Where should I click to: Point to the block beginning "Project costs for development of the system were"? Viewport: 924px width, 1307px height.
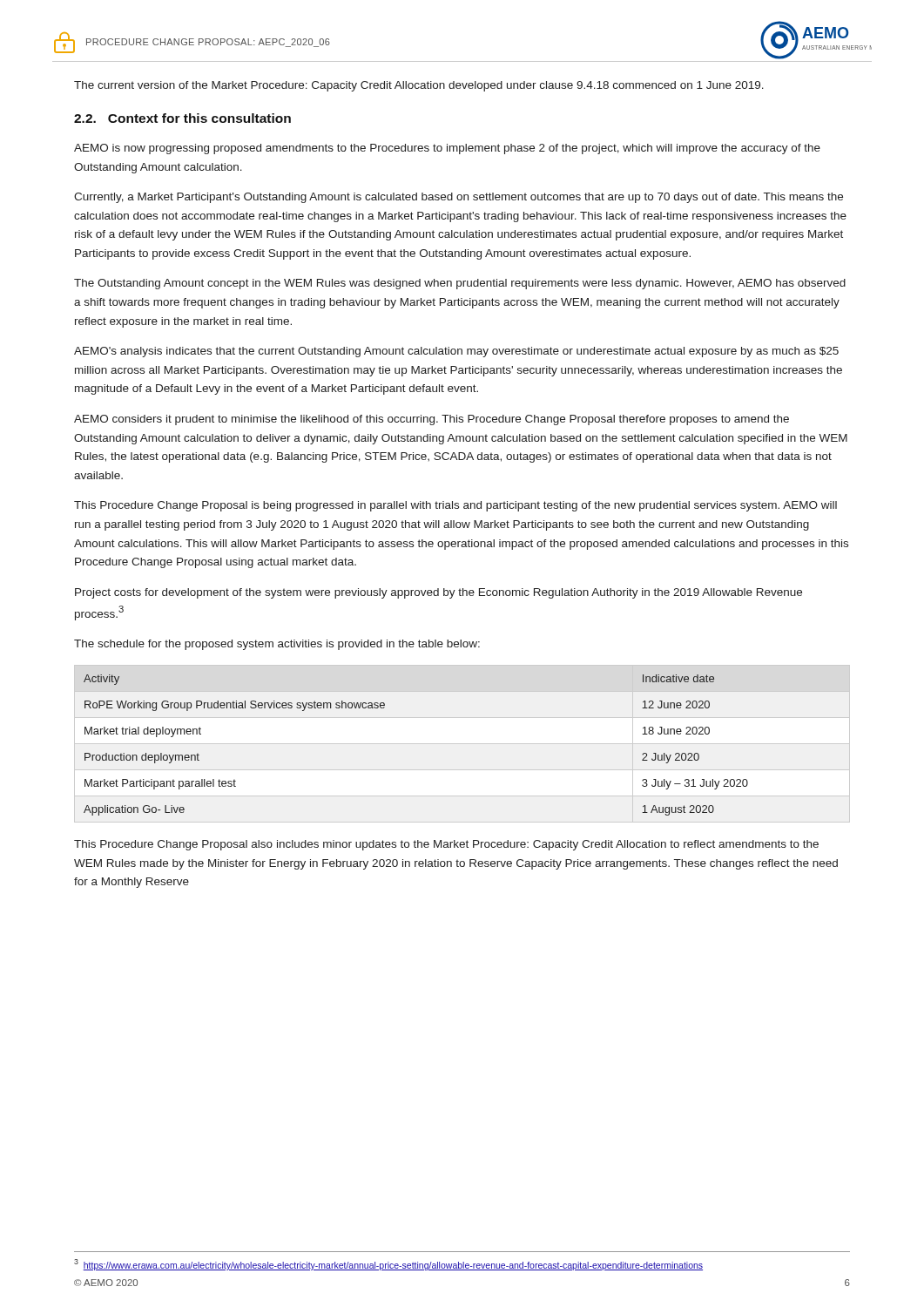coord(438,603)
